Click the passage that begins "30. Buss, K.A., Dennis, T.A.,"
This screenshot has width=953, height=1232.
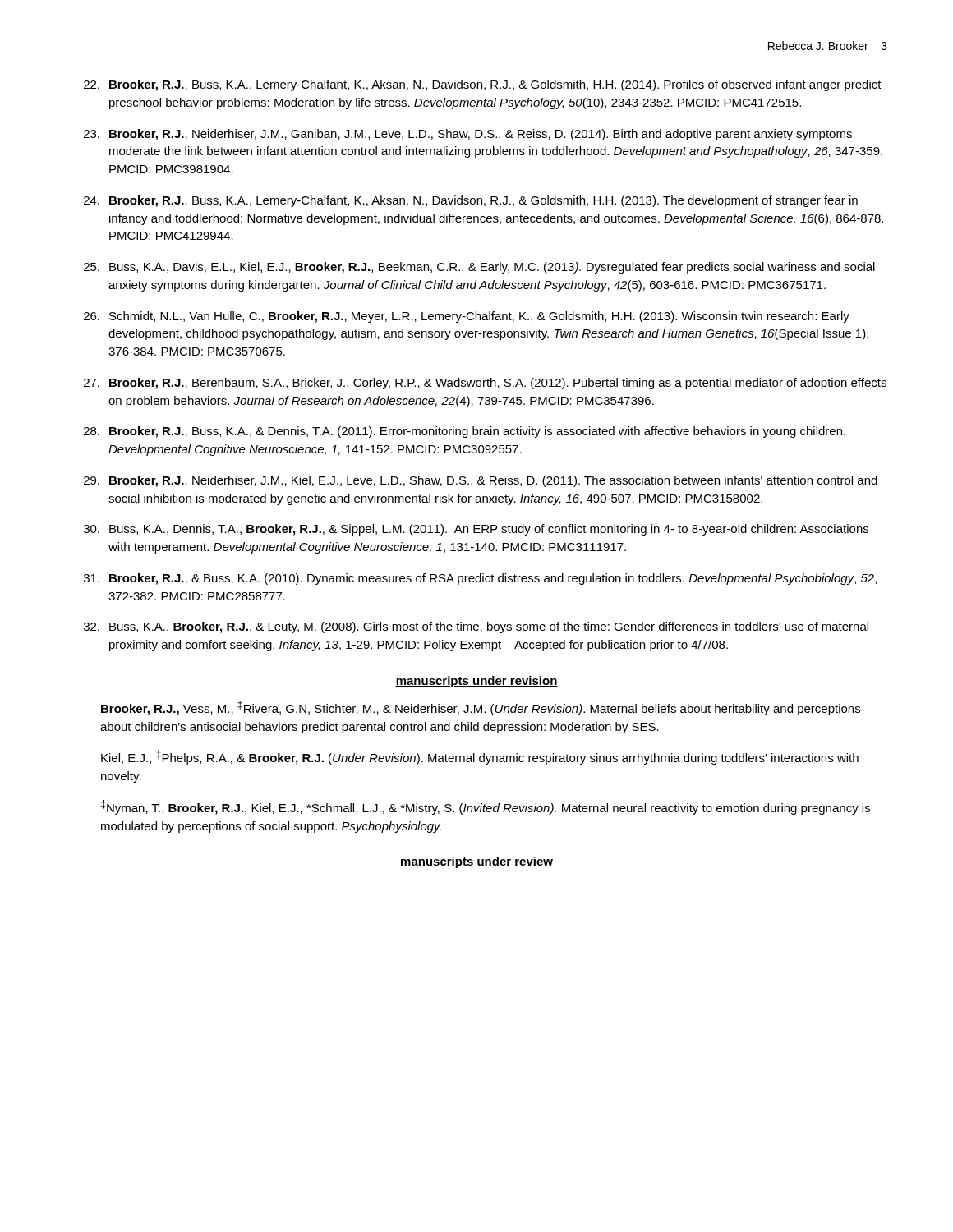coord(476,538)
